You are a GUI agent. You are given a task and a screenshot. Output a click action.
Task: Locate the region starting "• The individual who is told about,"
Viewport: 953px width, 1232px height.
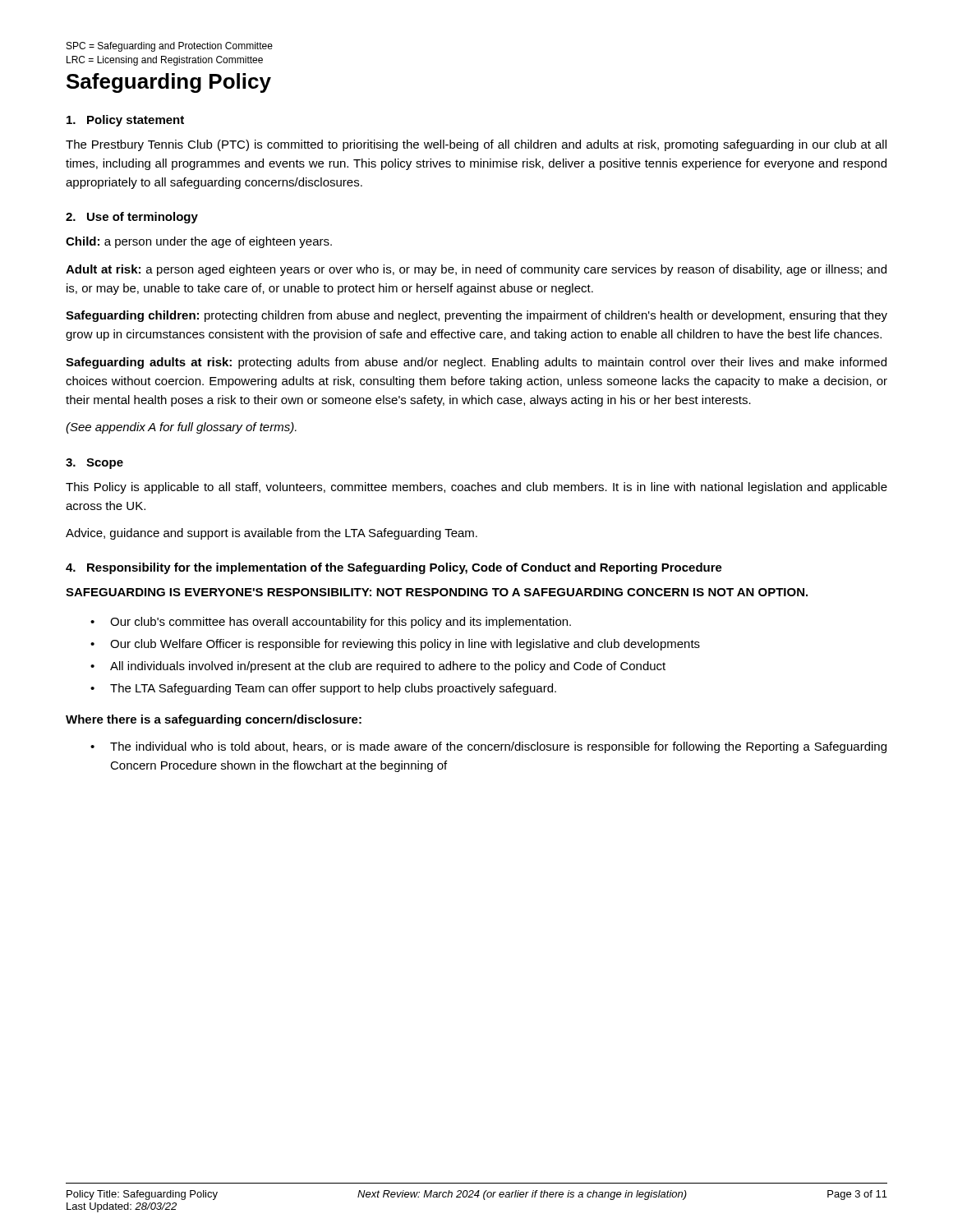pyautogui.click(x=489, y=756)
